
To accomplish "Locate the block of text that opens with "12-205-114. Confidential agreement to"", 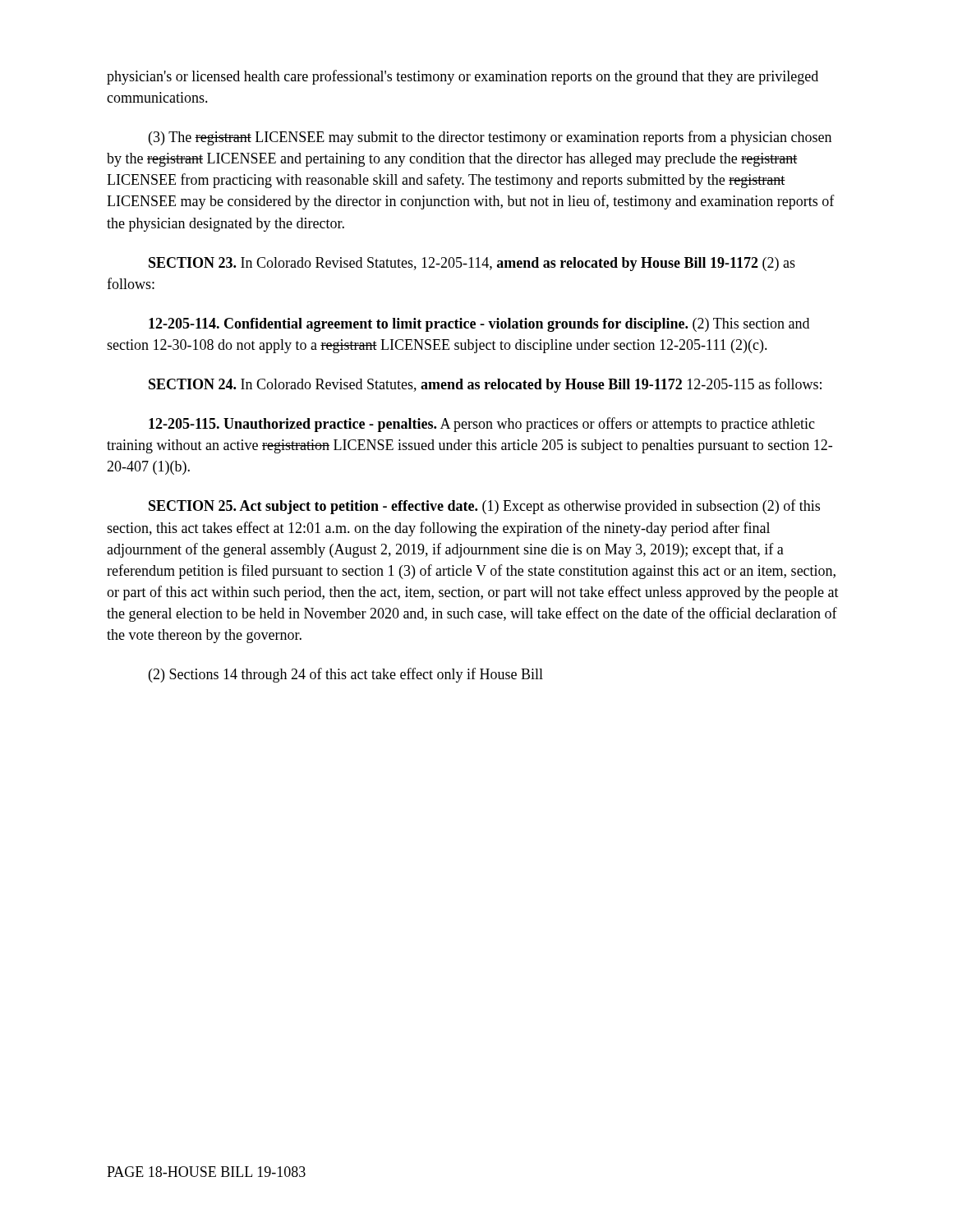I will click(458, 334).
